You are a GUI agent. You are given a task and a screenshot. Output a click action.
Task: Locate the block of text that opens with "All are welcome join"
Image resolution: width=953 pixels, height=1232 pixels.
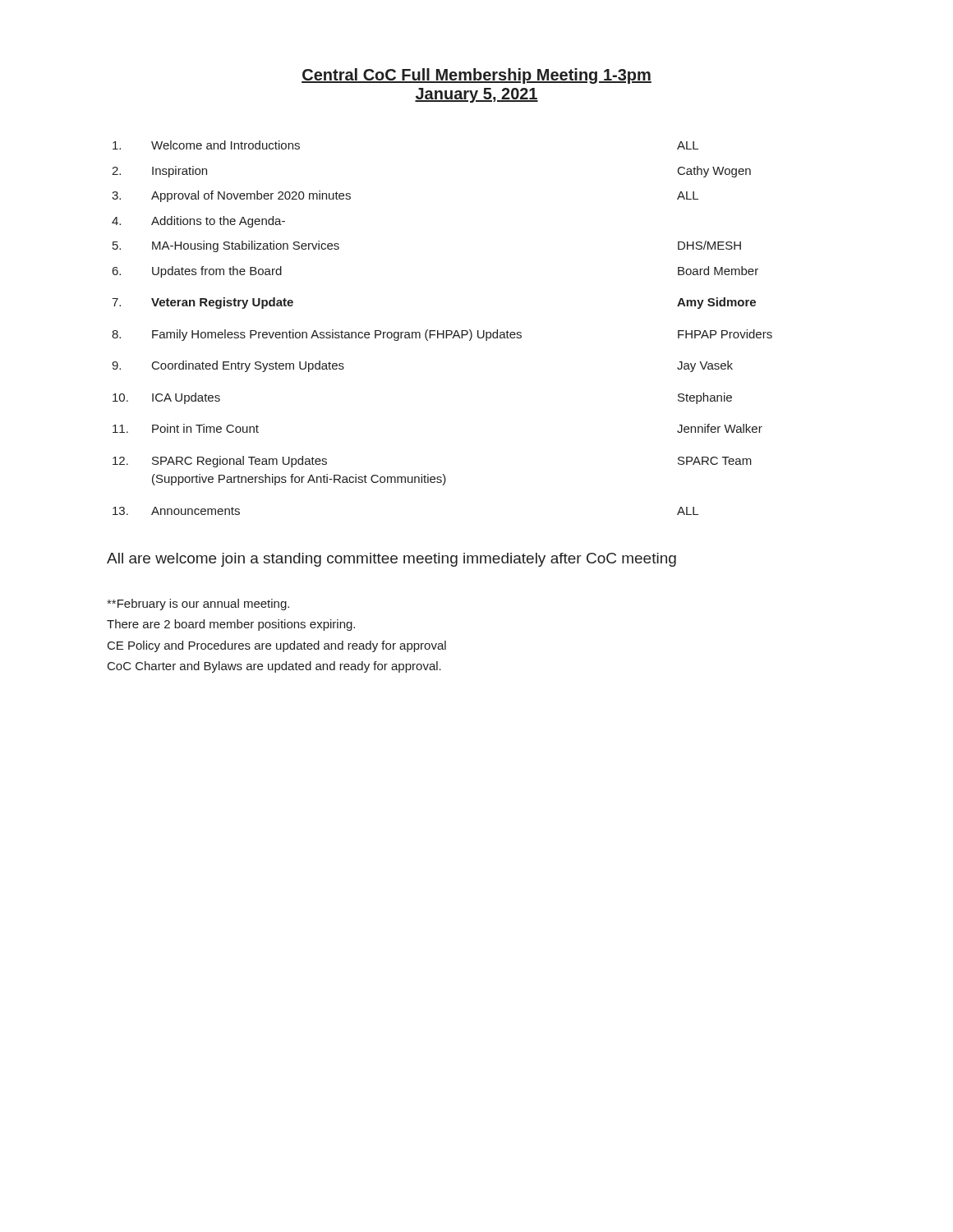[x=392, y=558]
